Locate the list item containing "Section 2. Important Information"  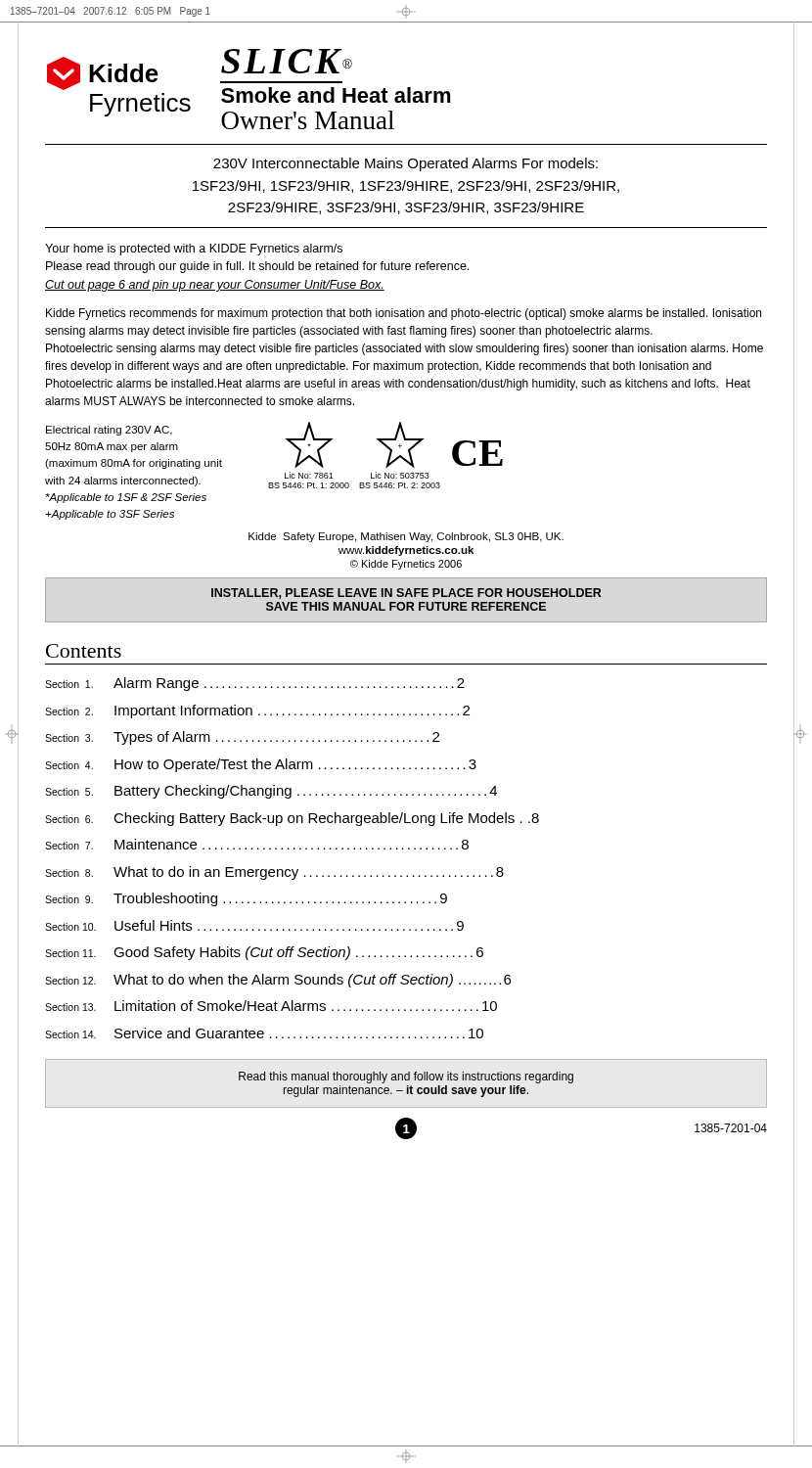(x=406, y=710)
